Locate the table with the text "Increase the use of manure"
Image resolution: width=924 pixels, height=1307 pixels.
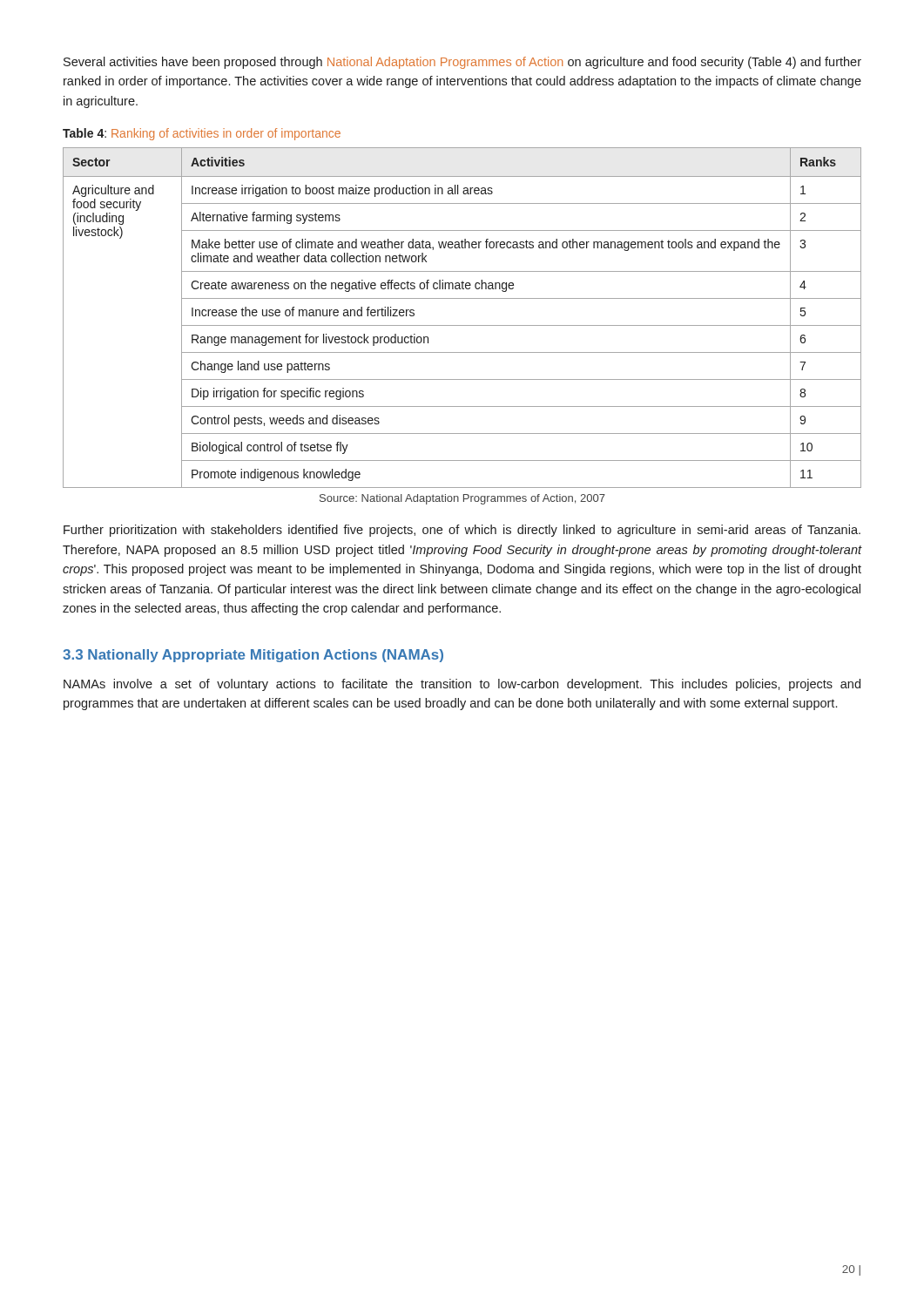[x=462, y=318]
